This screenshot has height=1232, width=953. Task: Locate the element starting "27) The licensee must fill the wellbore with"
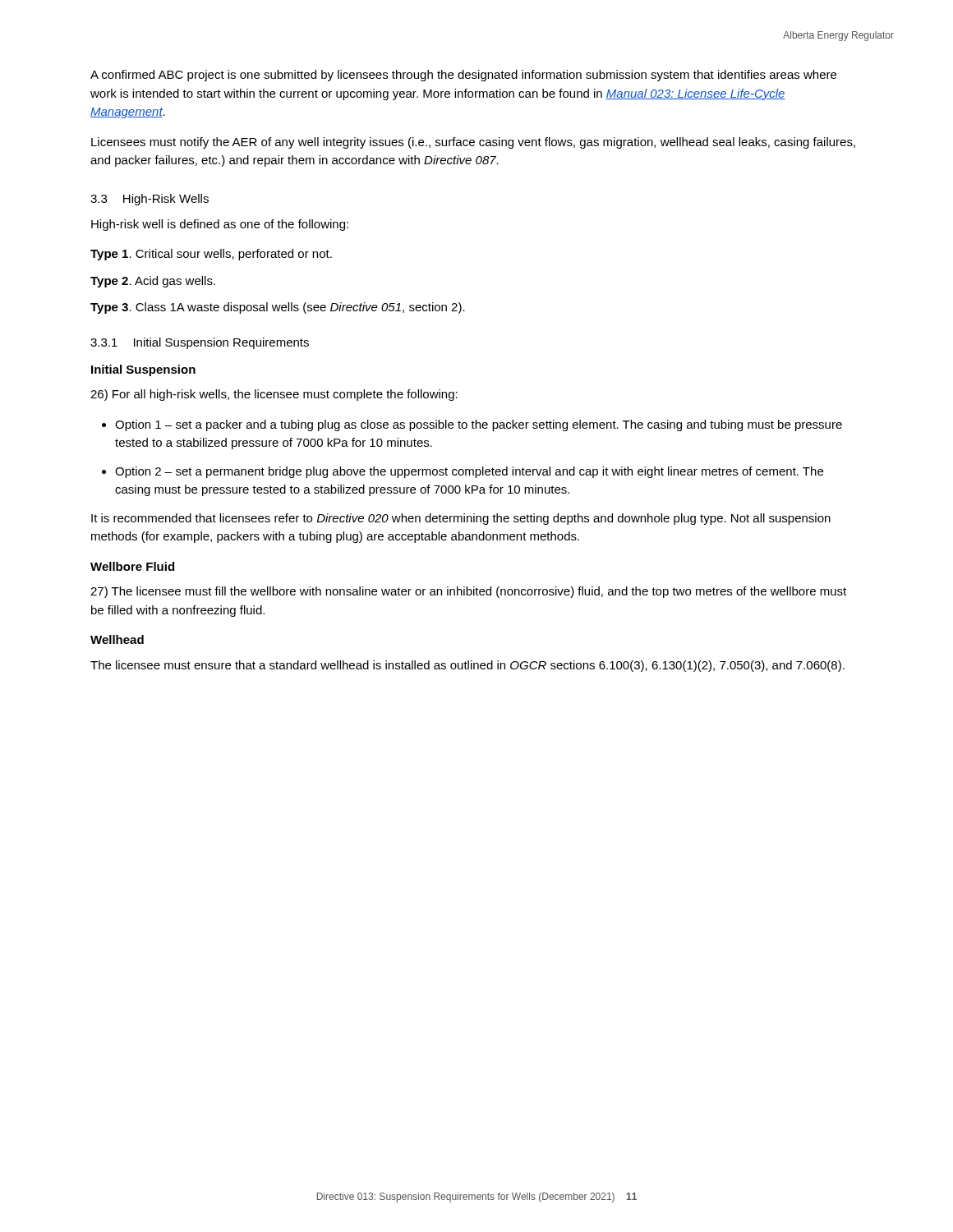(x=476, y=601)
